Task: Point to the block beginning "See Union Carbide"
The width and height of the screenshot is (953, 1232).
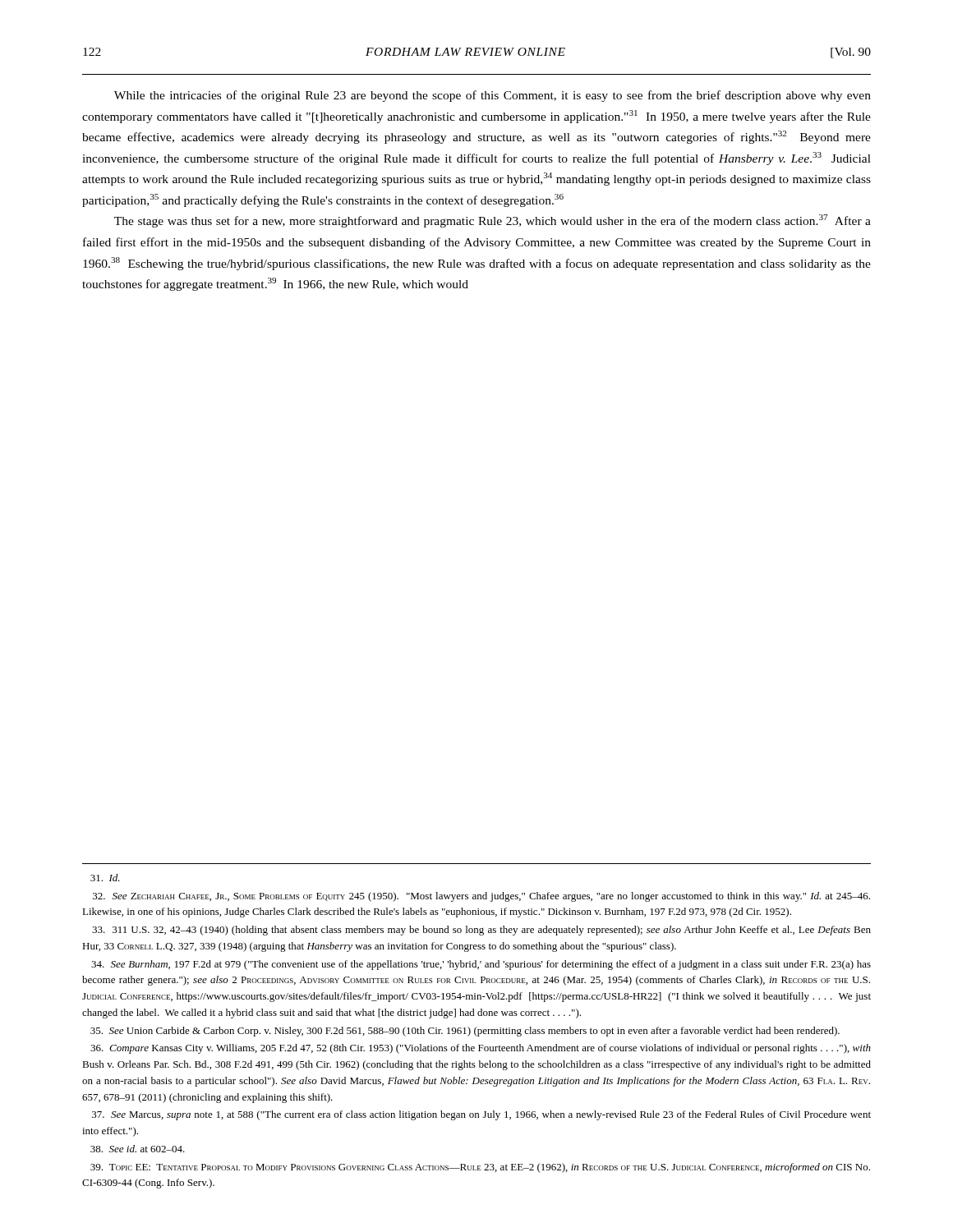Action: [x=461, y=1030]
